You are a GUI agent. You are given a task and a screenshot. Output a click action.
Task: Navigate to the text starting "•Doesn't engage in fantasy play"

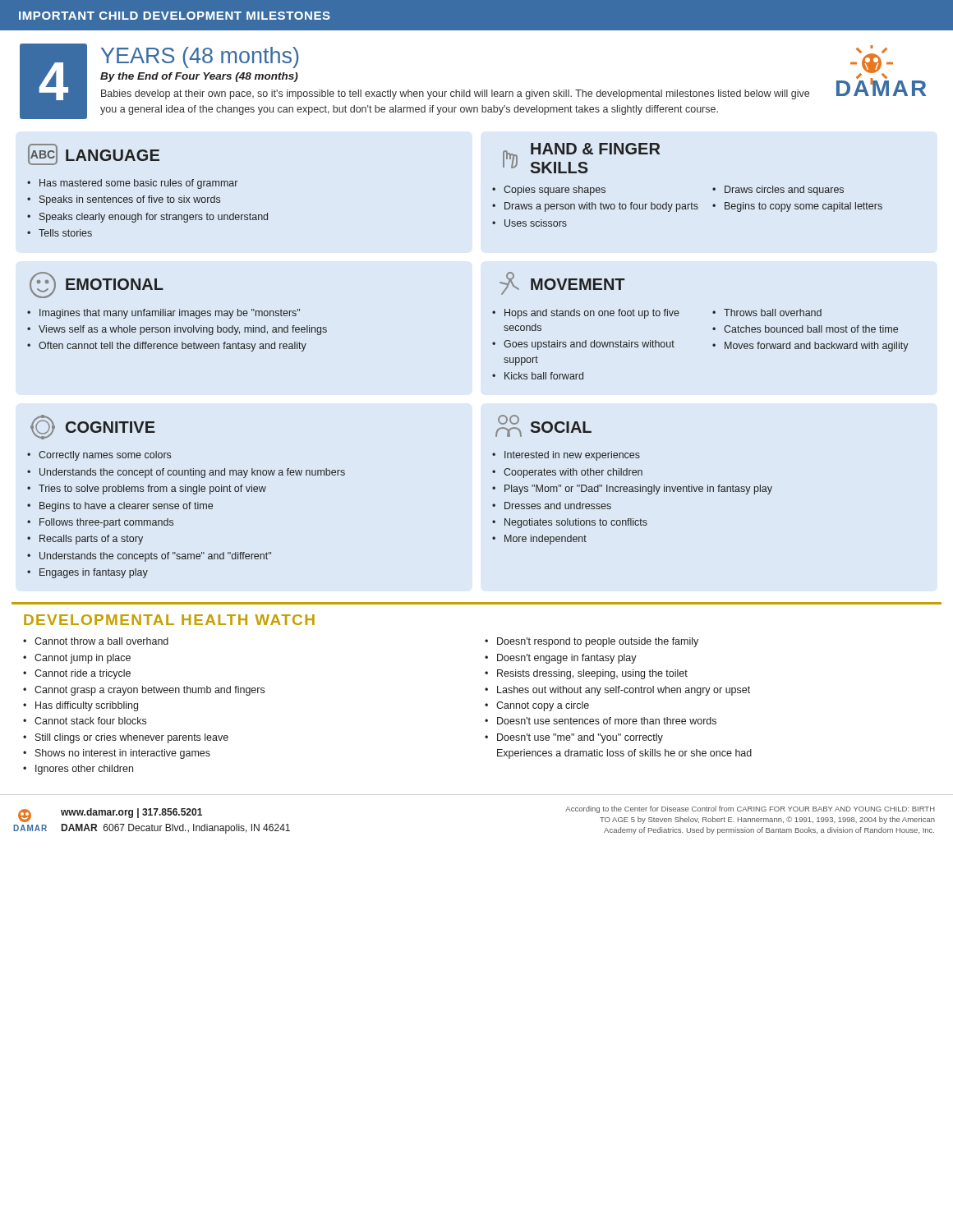561,658
